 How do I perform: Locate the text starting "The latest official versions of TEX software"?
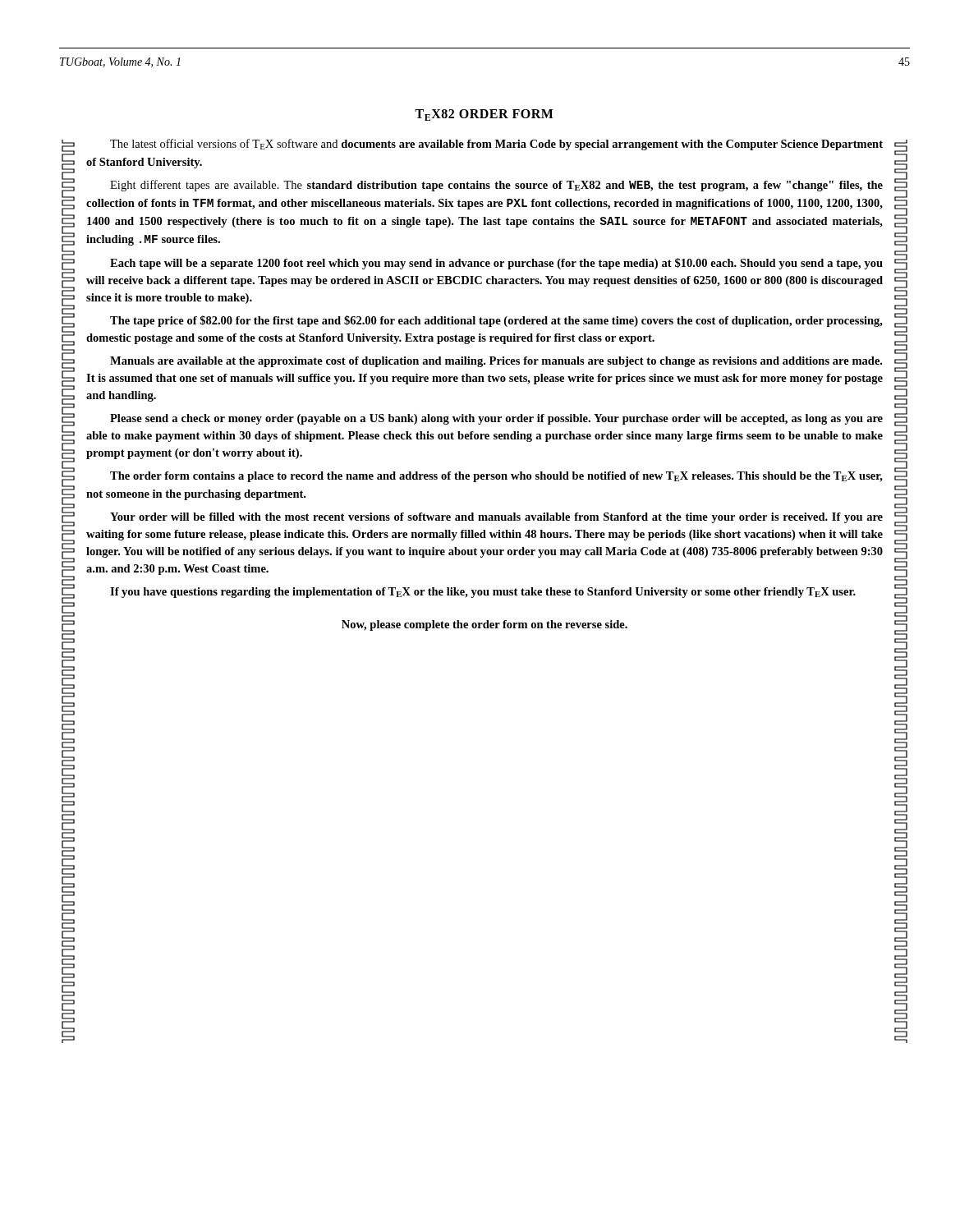(484, 153)
